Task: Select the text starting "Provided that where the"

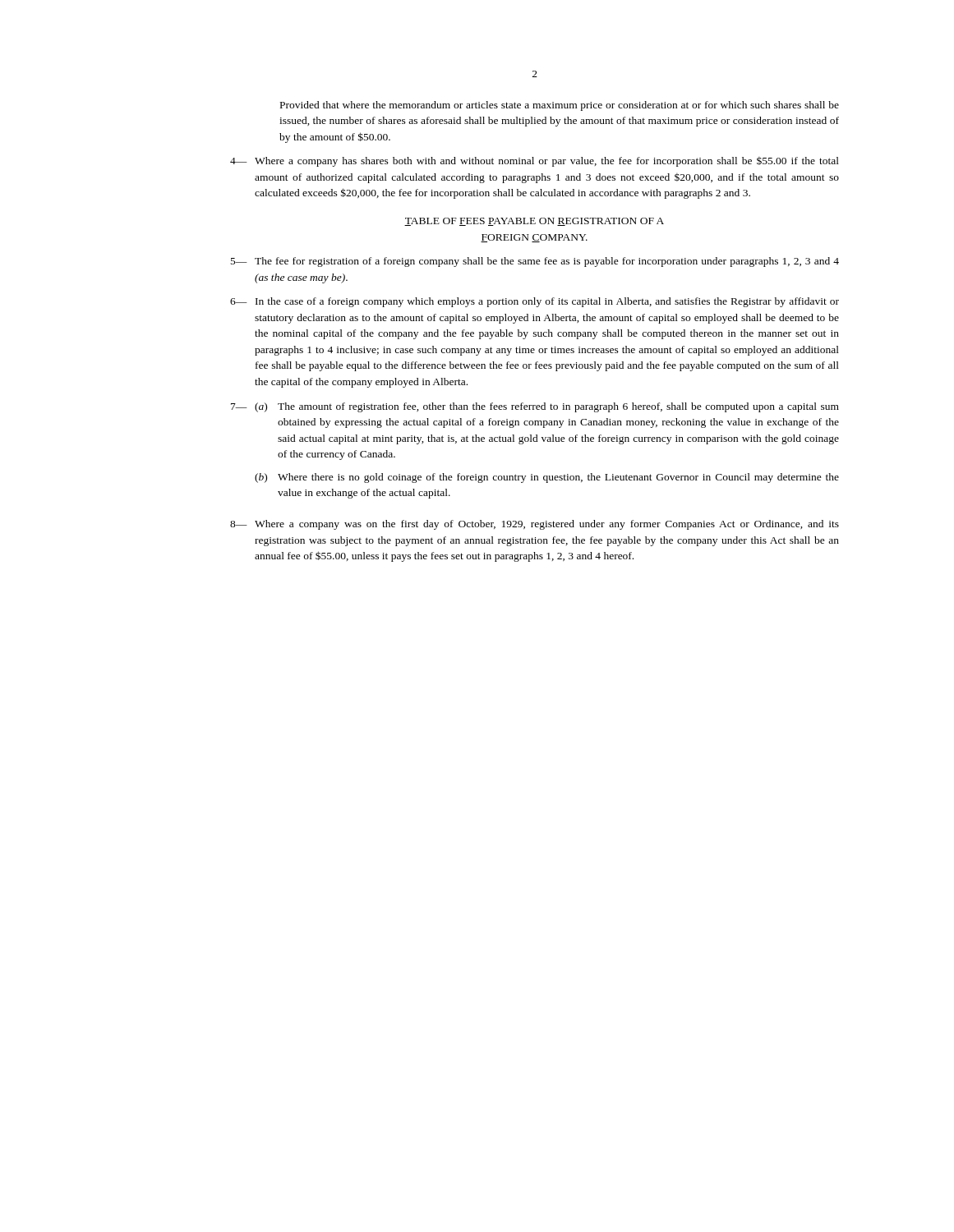Action: 559,120
